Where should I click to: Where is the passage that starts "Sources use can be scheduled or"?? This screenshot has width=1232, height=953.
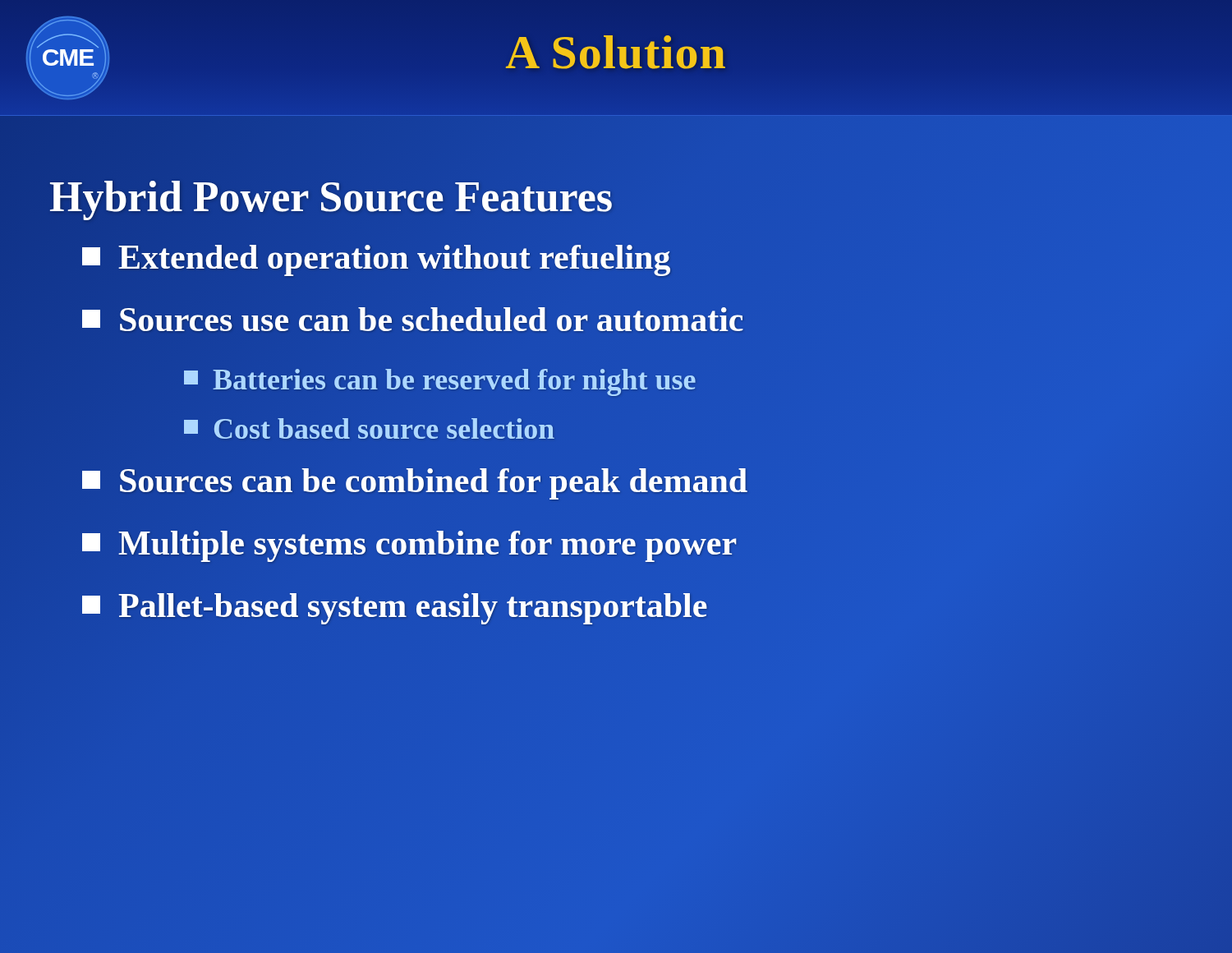(x=413, y=320)
